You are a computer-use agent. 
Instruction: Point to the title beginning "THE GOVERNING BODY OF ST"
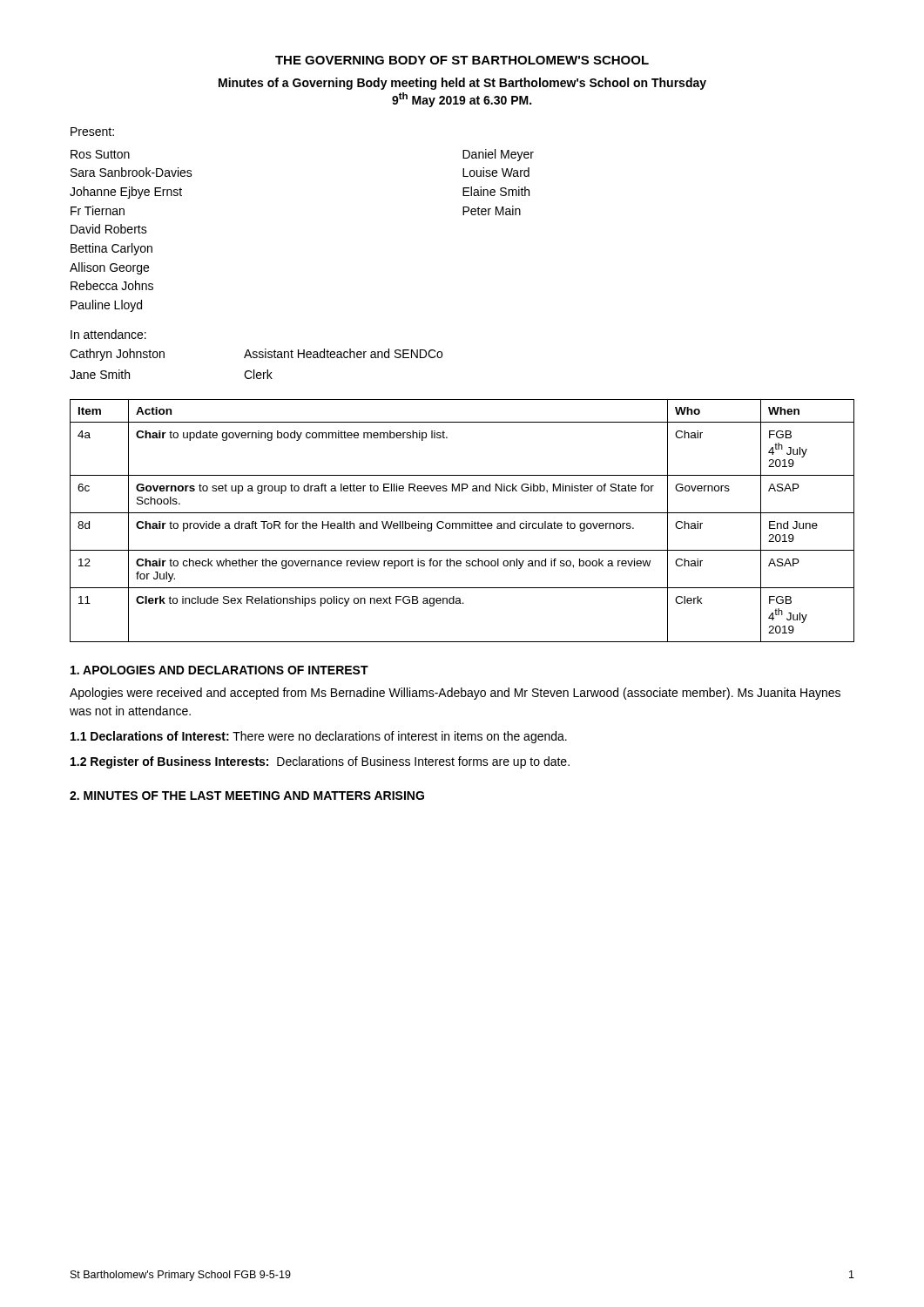point(462,80)
